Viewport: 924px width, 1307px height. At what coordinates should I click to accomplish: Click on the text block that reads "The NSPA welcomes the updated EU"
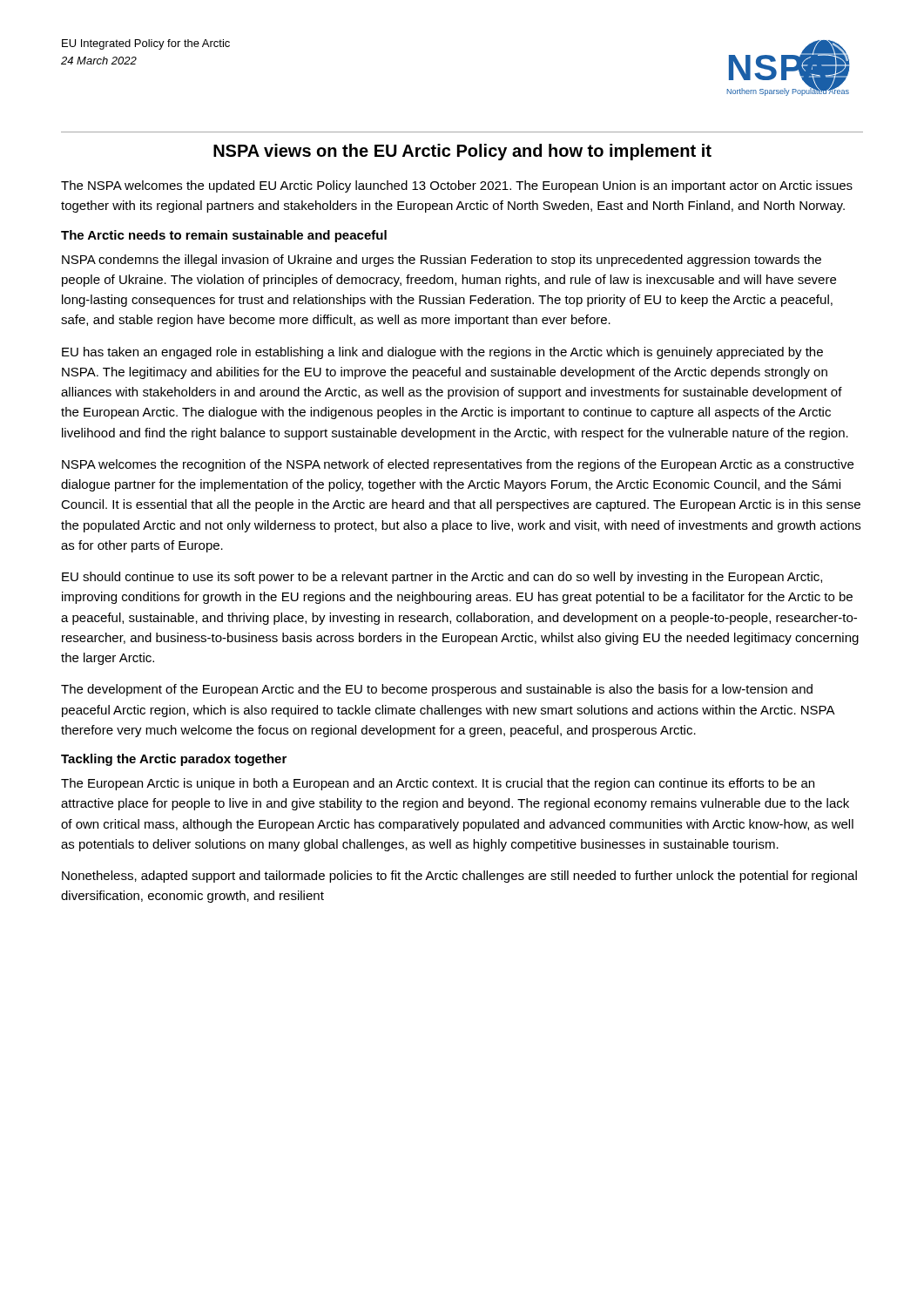tap(457, 195)
